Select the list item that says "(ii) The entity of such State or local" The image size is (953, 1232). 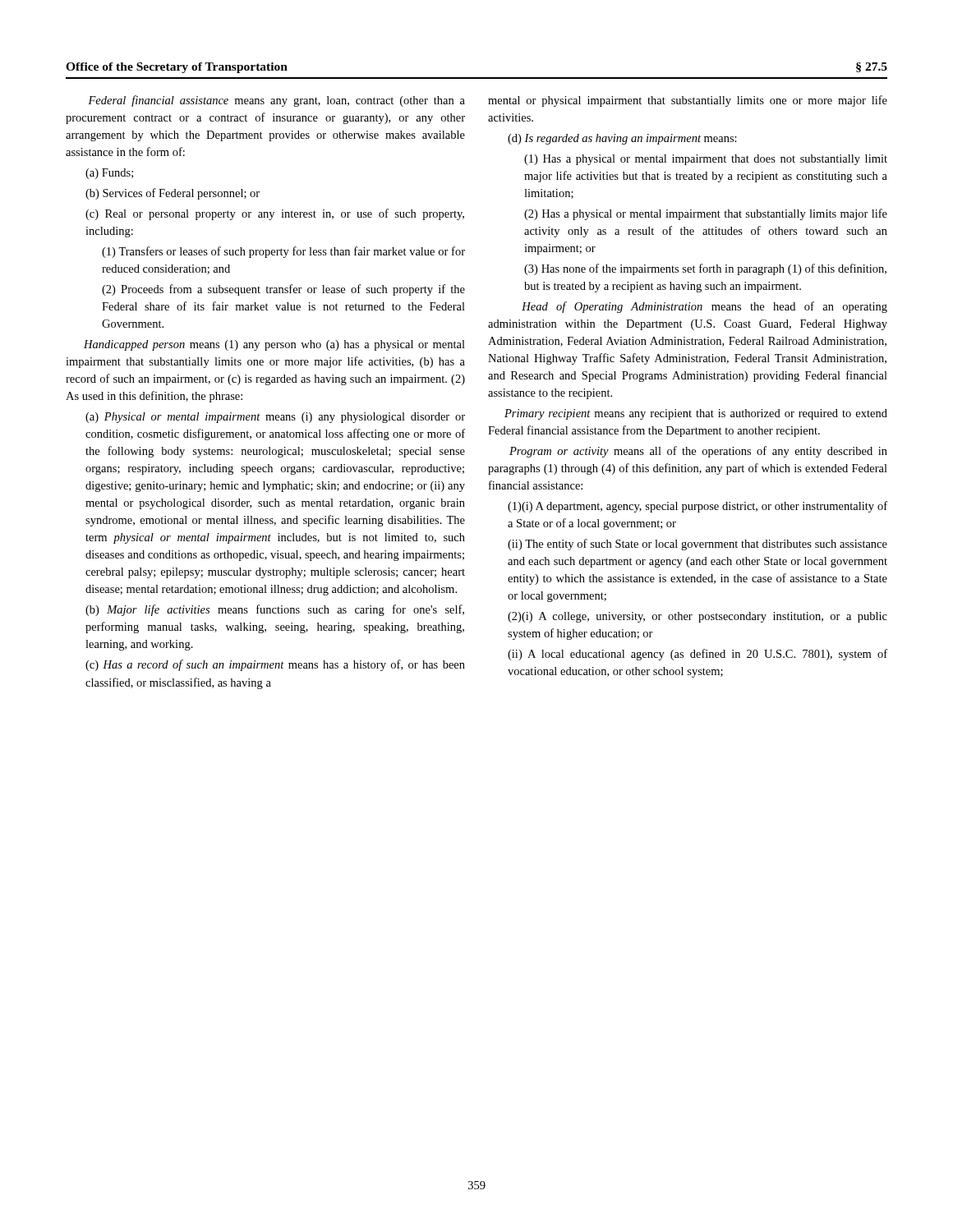[698, 570]
